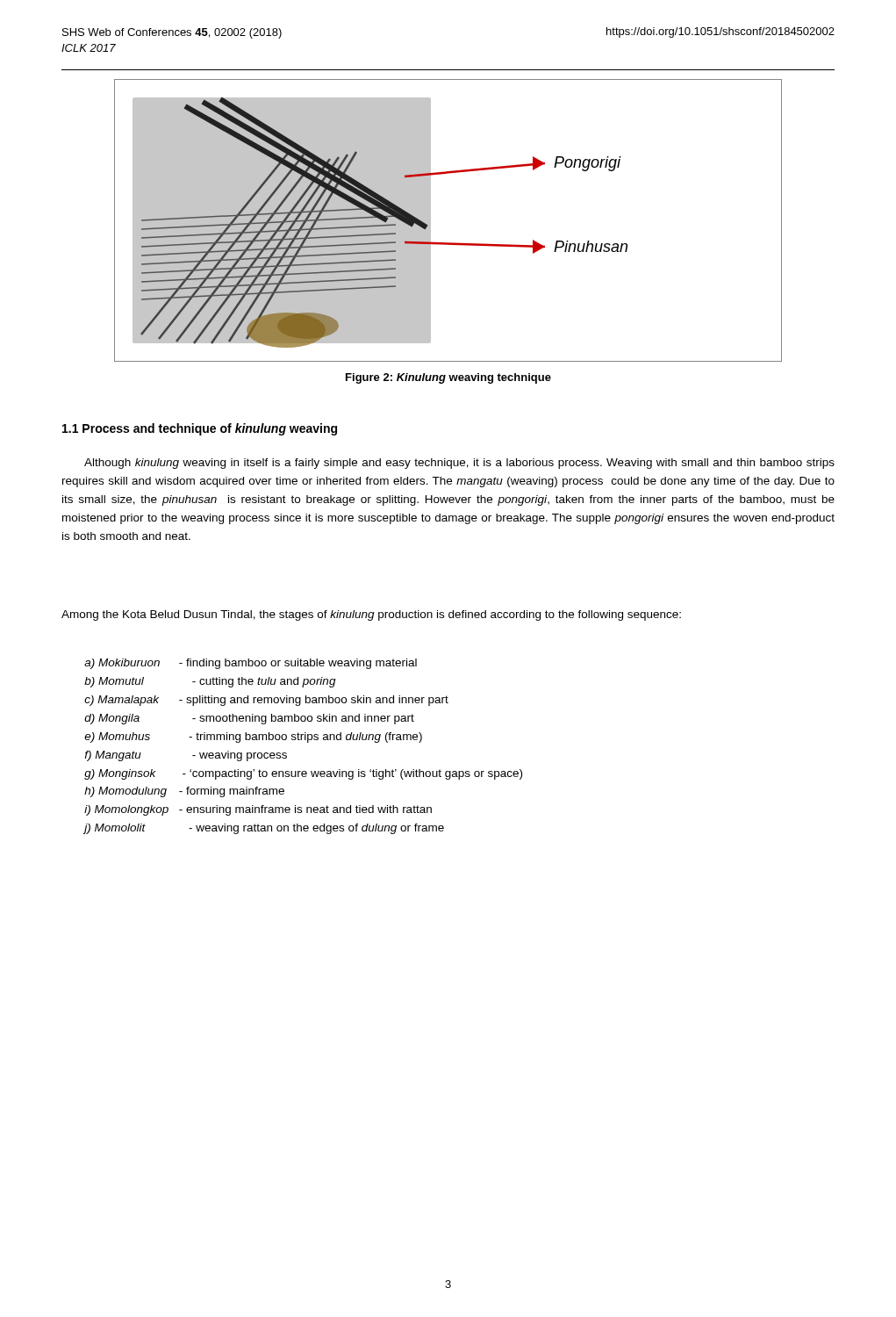Click on the element starting "i) Momolongkop -"
The height and width of the screenshot is (1317, 896).
[x=247, y=810]
